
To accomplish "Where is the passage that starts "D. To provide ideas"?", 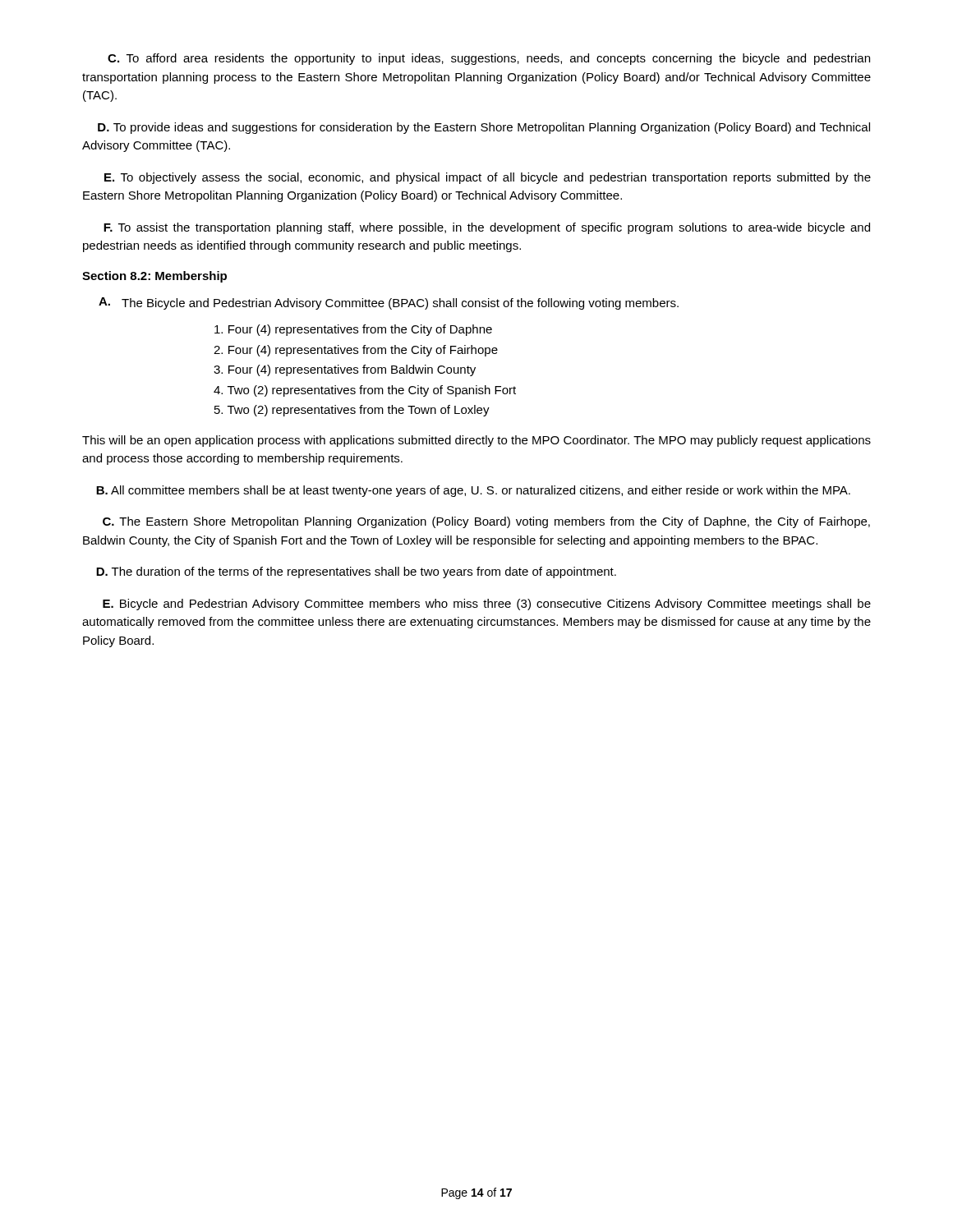I will [476, 136].
